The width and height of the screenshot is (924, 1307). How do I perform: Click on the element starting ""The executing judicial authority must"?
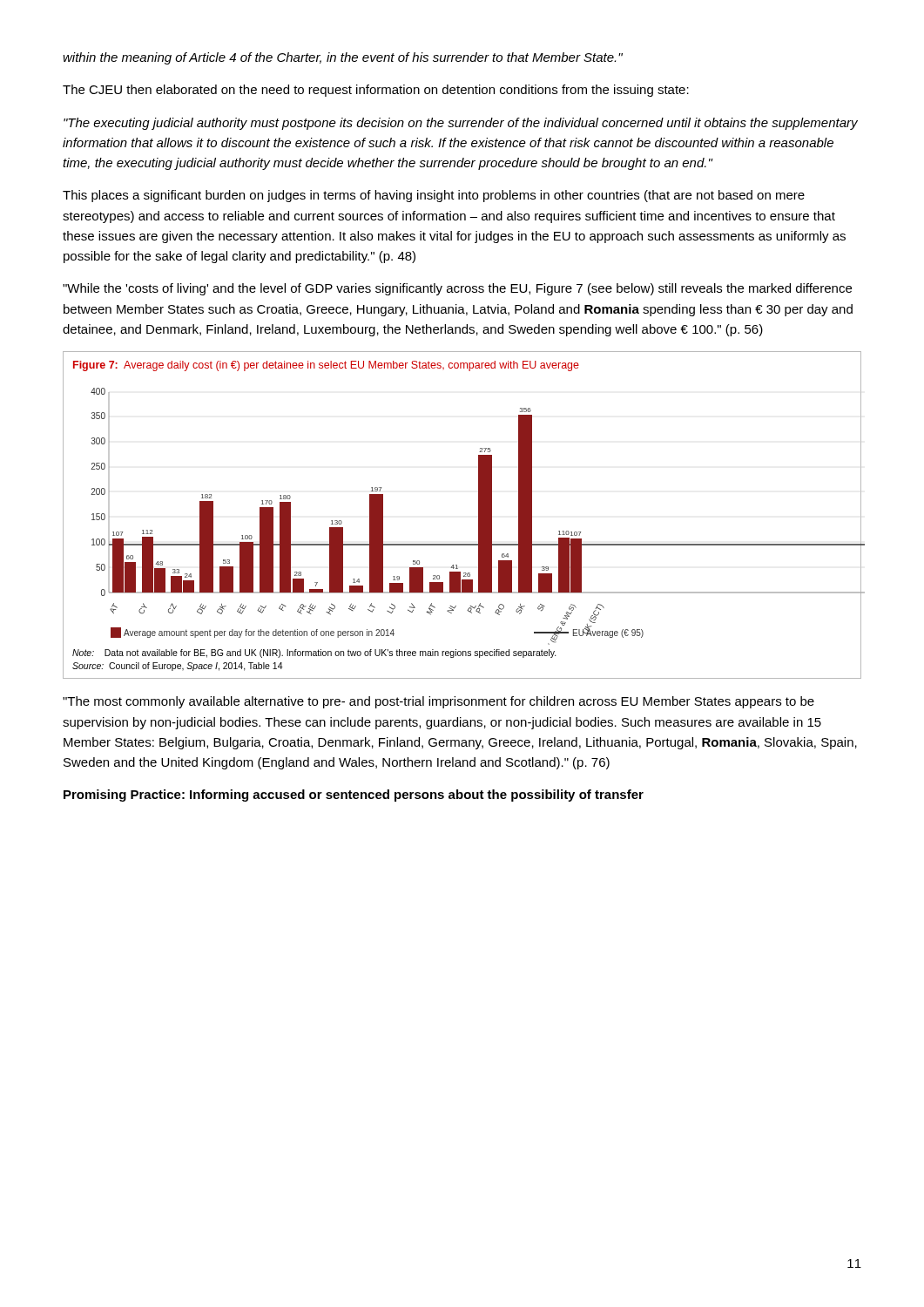click(x=460, y=142)
